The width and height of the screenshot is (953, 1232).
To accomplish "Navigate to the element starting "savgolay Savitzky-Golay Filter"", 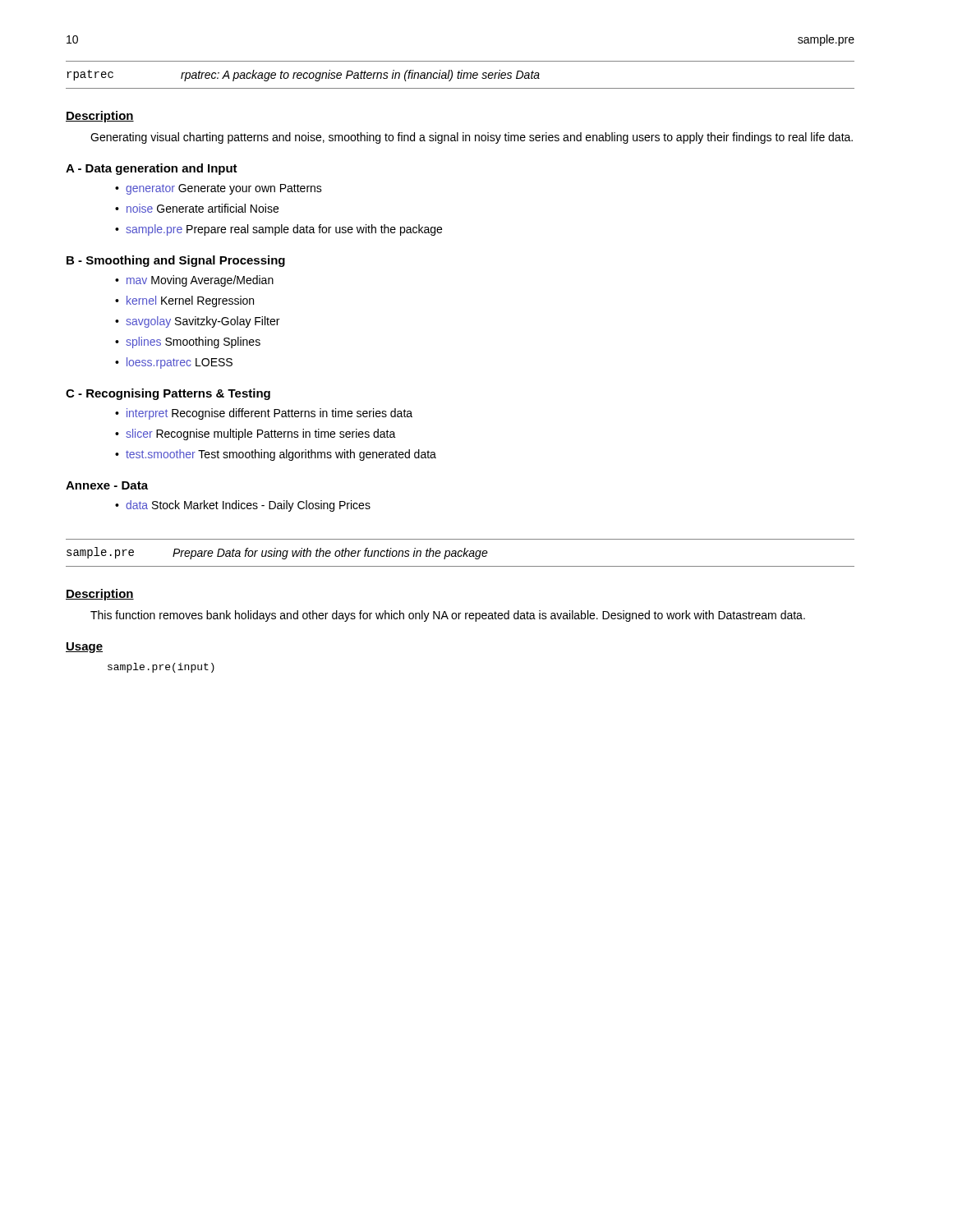I will tap(203, 322).
